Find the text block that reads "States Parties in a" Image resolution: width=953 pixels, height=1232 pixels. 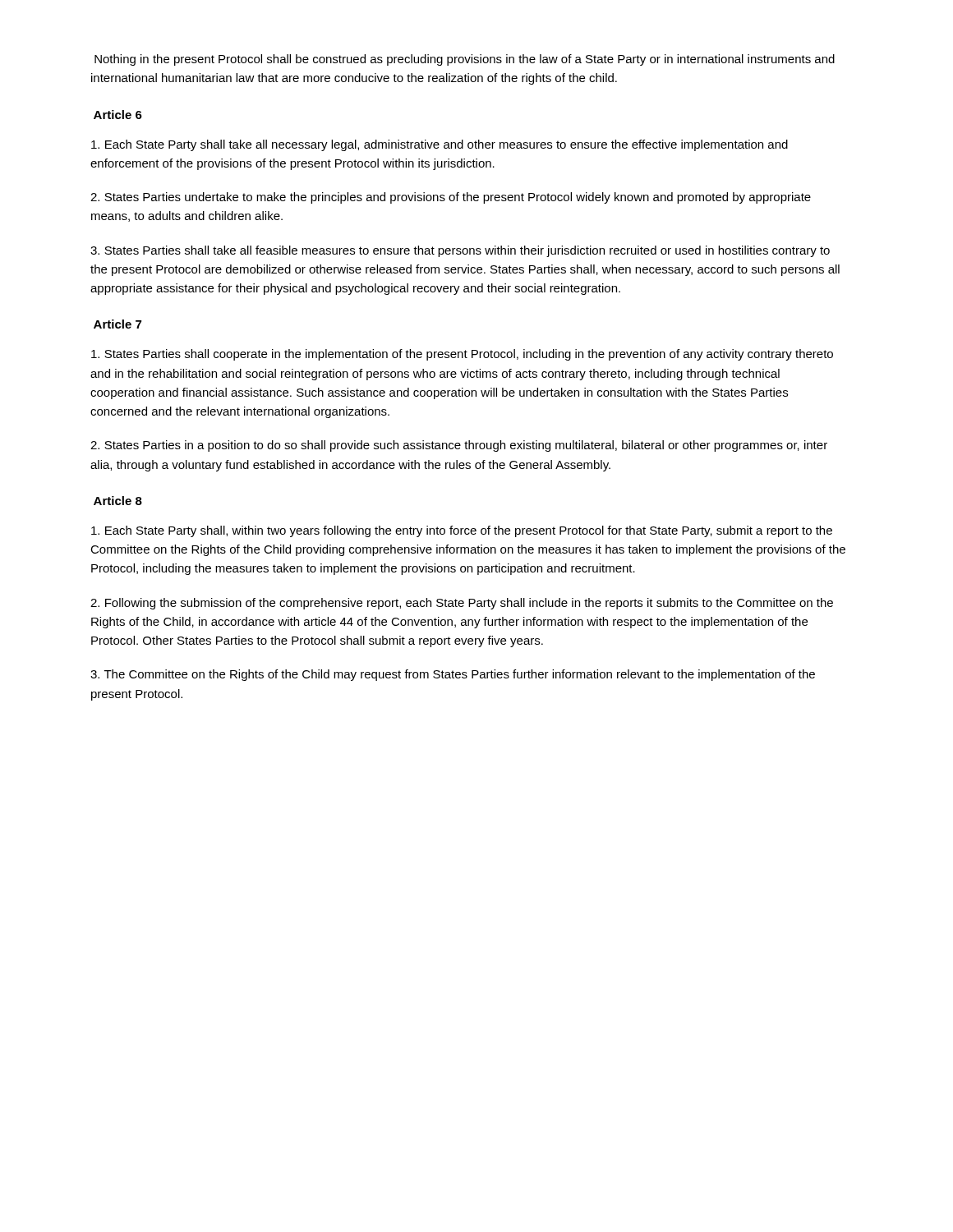click(459, 454)
